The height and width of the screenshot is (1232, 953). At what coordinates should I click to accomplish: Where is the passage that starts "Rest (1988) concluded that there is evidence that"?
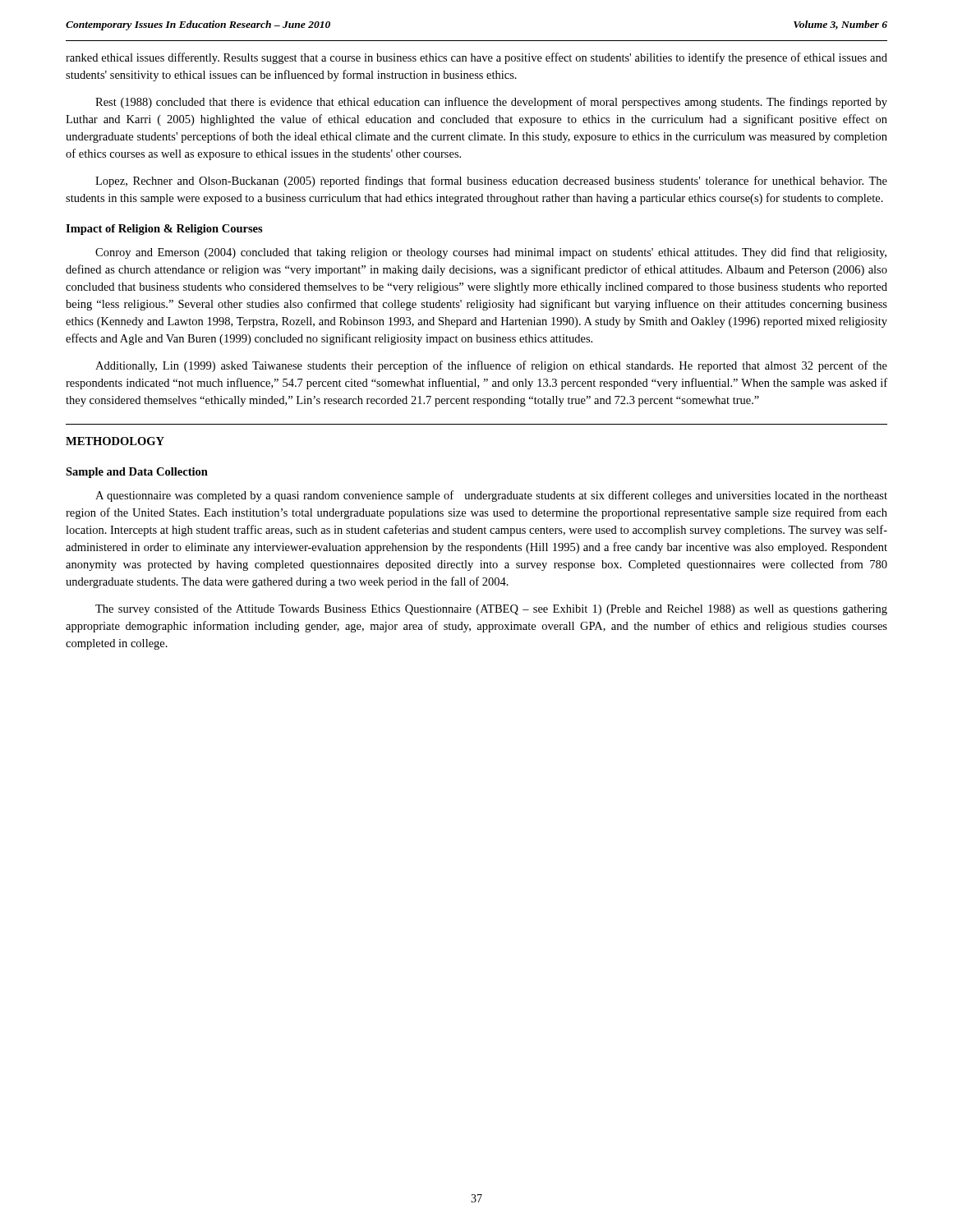tap(476, 128)
